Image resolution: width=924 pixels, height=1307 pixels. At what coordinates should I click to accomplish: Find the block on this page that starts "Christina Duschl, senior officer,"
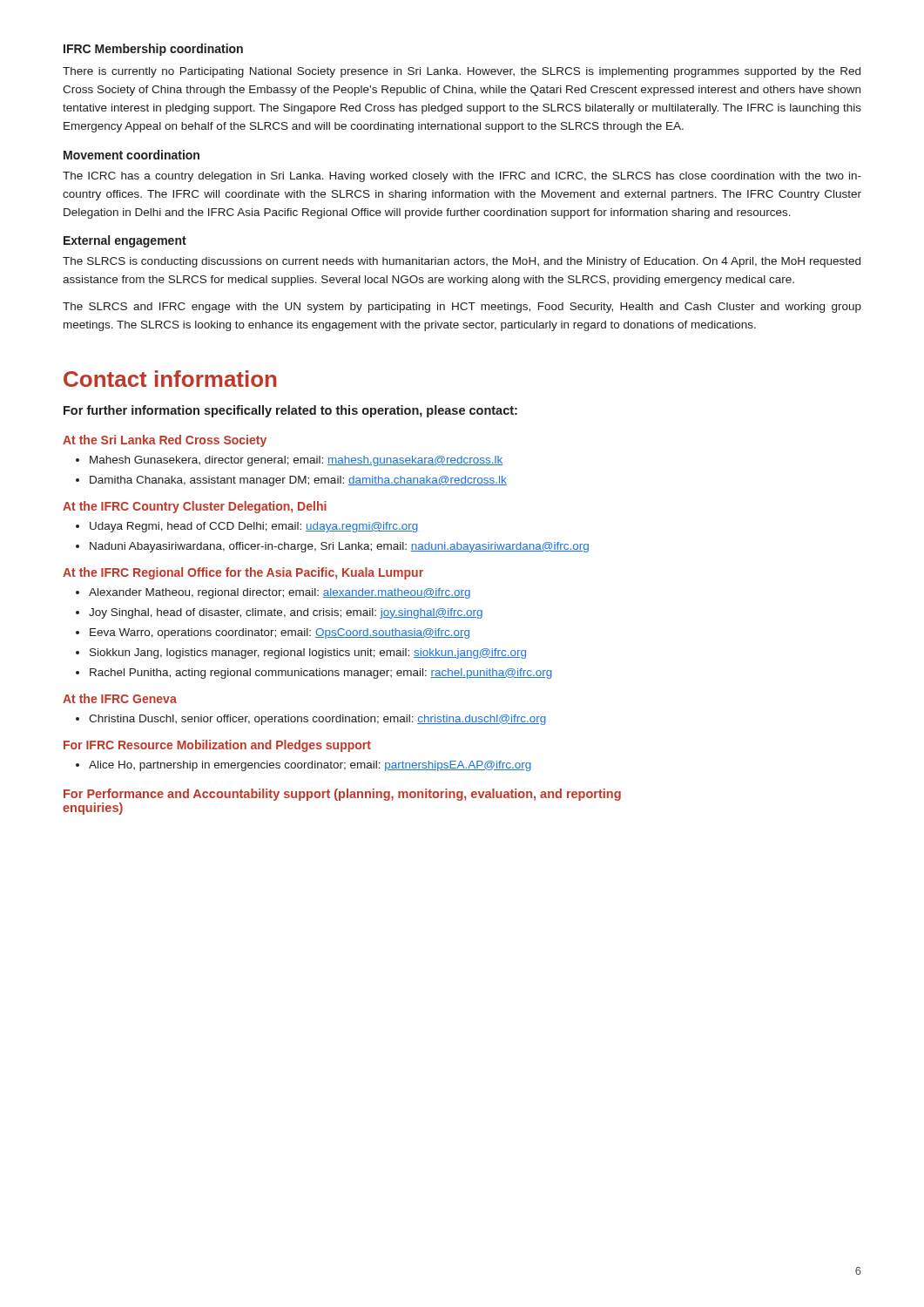[x=318, y=718]
